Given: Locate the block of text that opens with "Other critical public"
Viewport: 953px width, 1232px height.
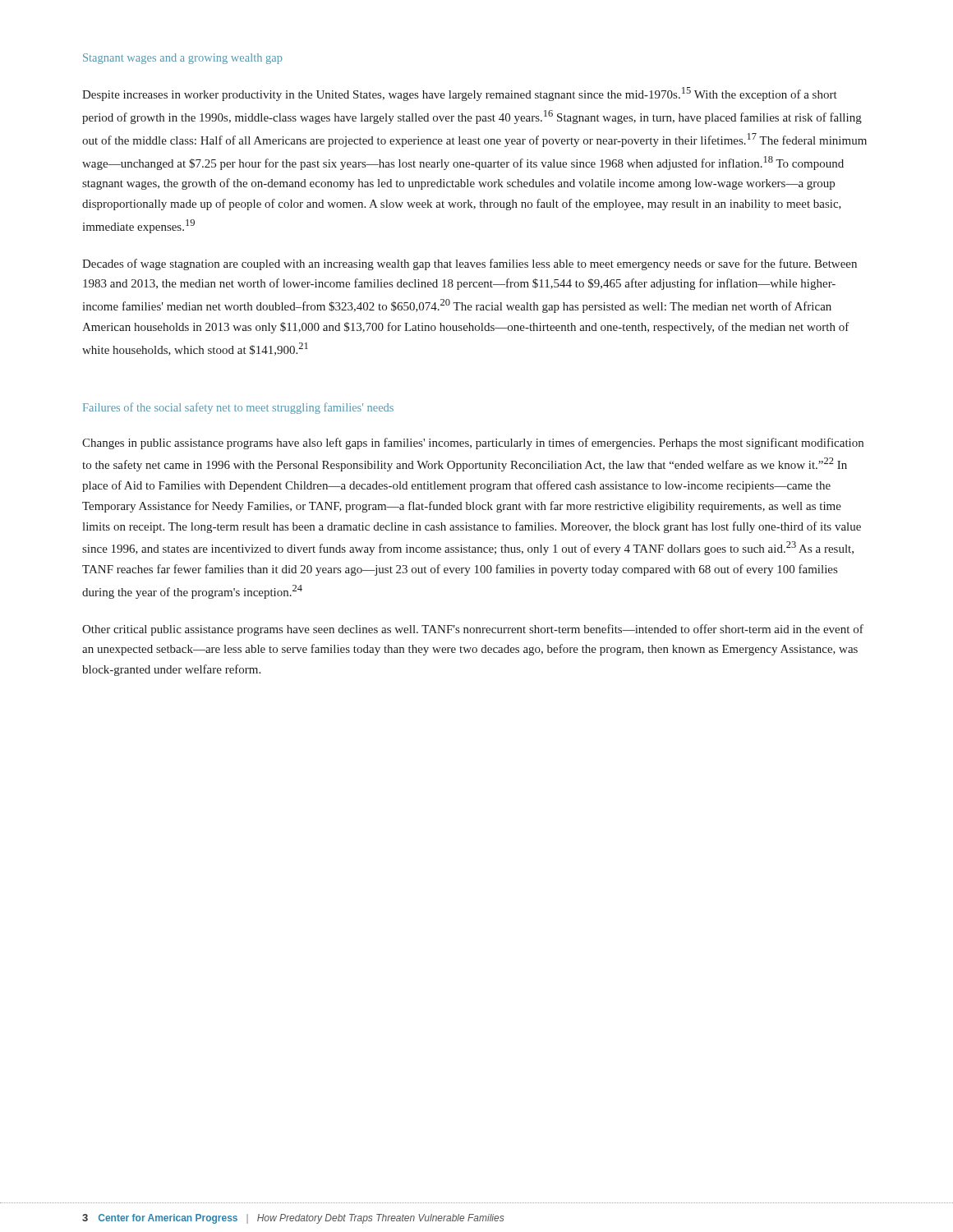Looking at the screenshot, I should coord(473,649).
